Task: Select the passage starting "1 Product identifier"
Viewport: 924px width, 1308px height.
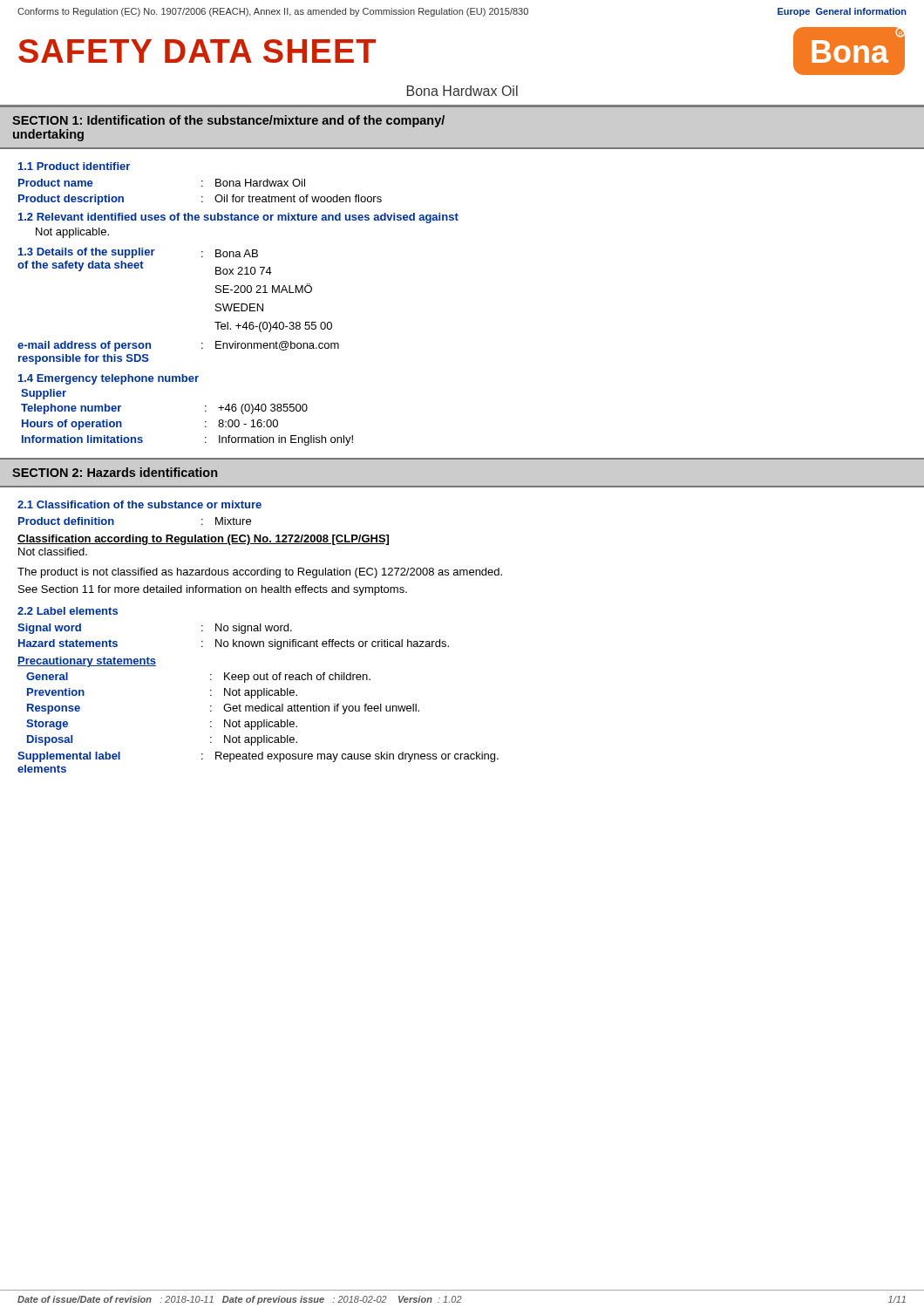Action: [74, 166]
